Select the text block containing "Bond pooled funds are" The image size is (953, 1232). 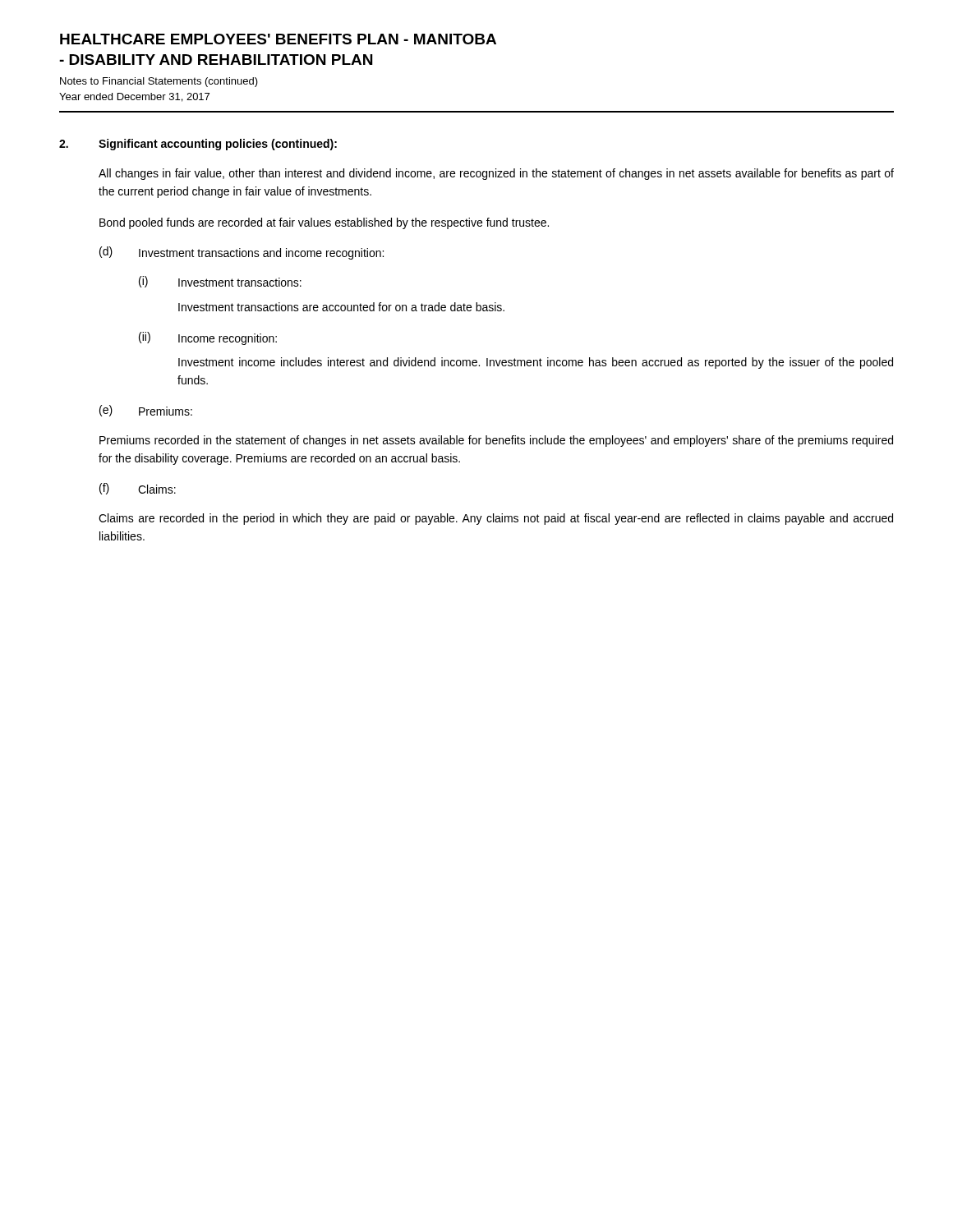(324, 222)
